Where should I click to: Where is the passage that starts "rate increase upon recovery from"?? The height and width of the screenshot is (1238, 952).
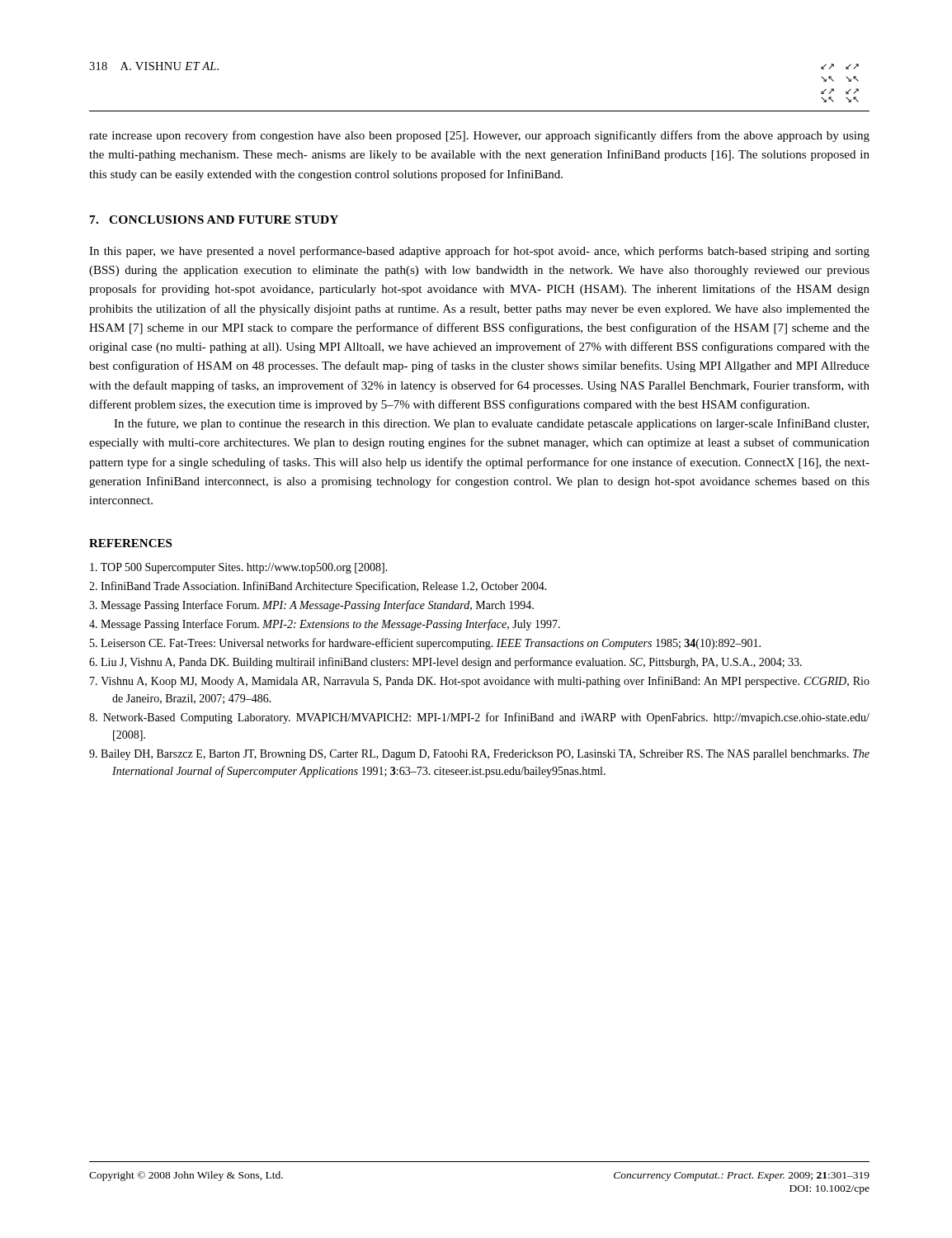click(x=479, y=155)
